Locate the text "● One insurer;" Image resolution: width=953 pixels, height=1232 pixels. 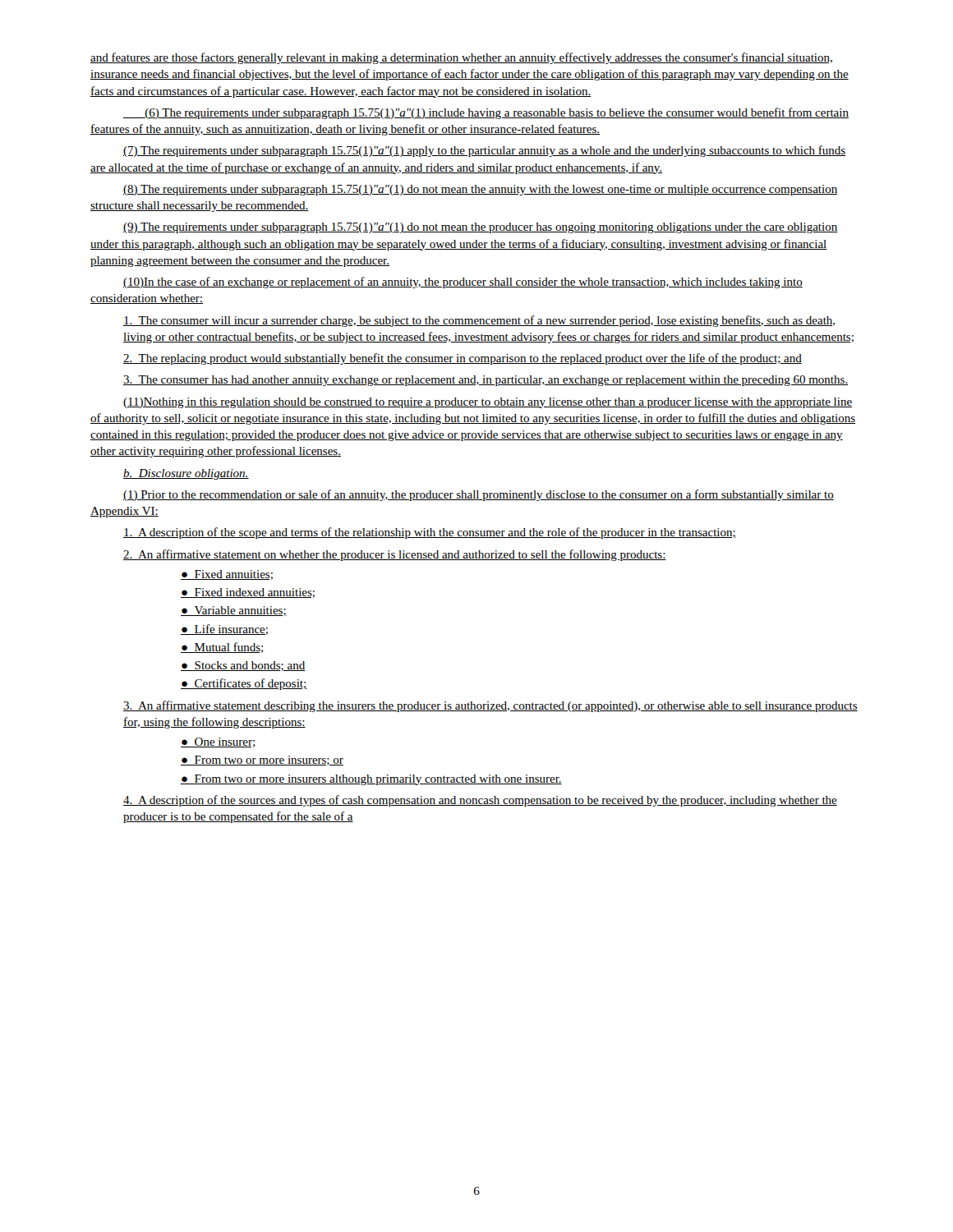(218, 742)
